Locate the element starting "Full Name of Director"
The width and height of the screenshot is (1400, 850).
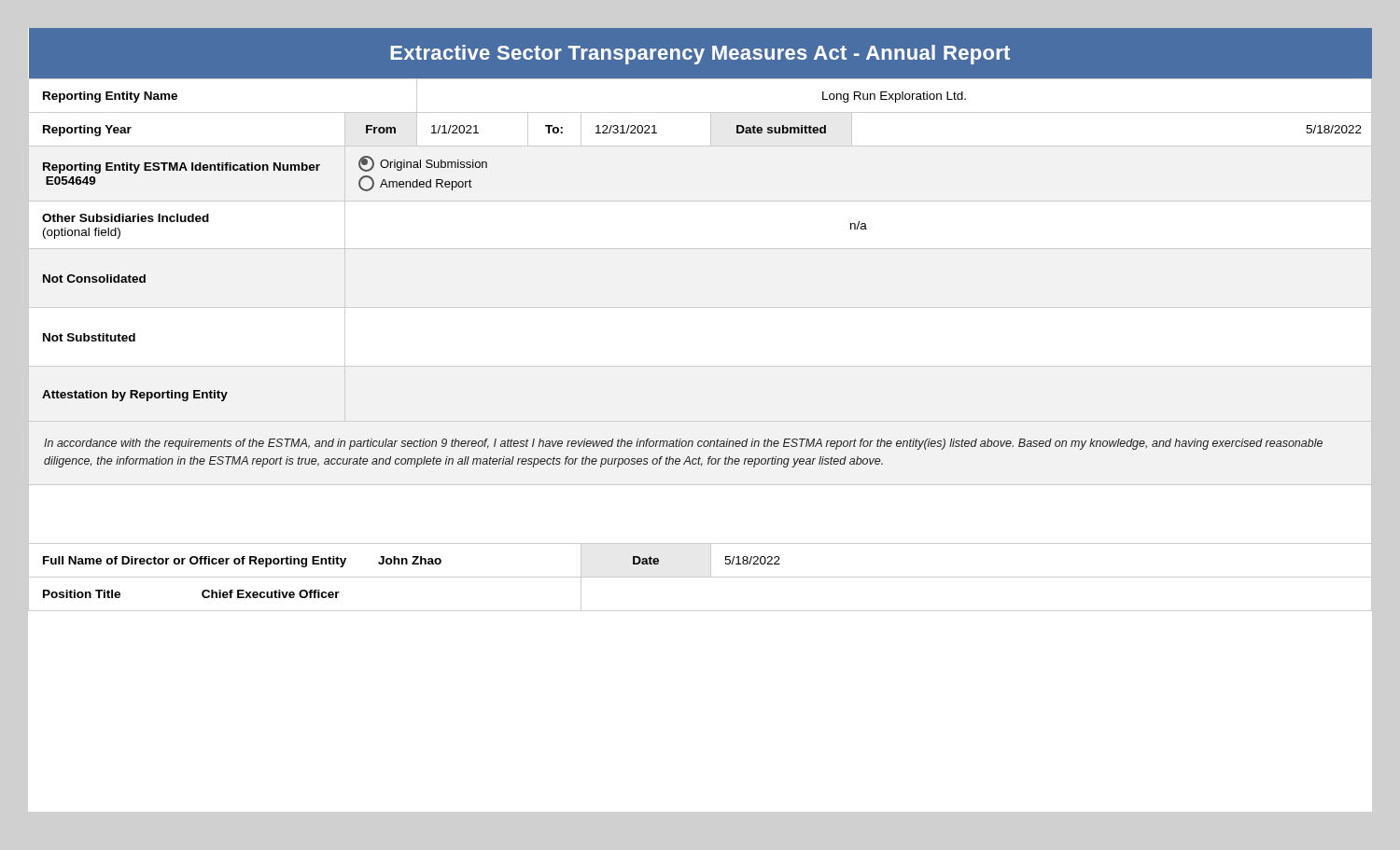pyautogui.click(x=242, y=560)
